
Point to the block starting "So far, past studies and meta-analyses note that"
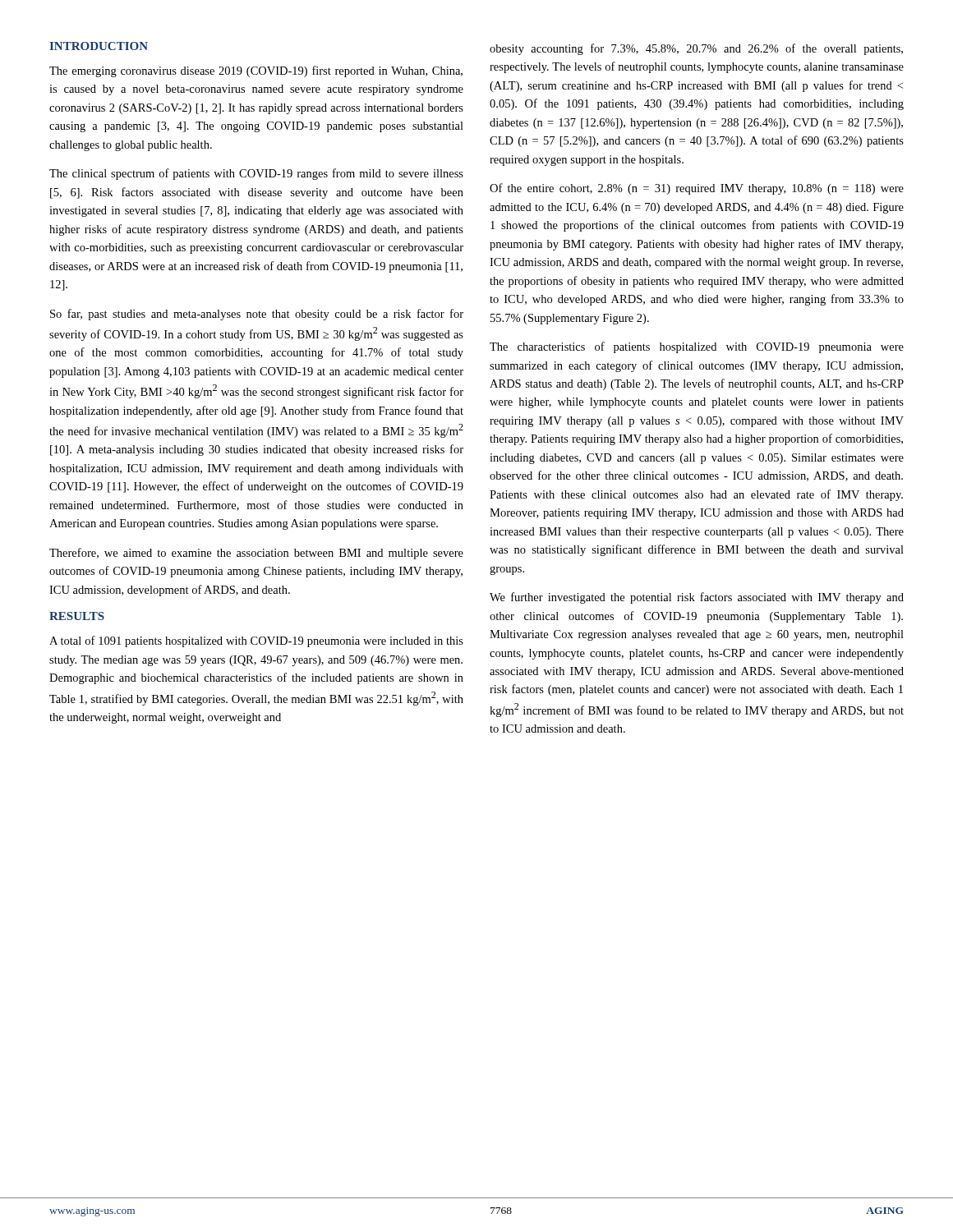click(256, 418)
